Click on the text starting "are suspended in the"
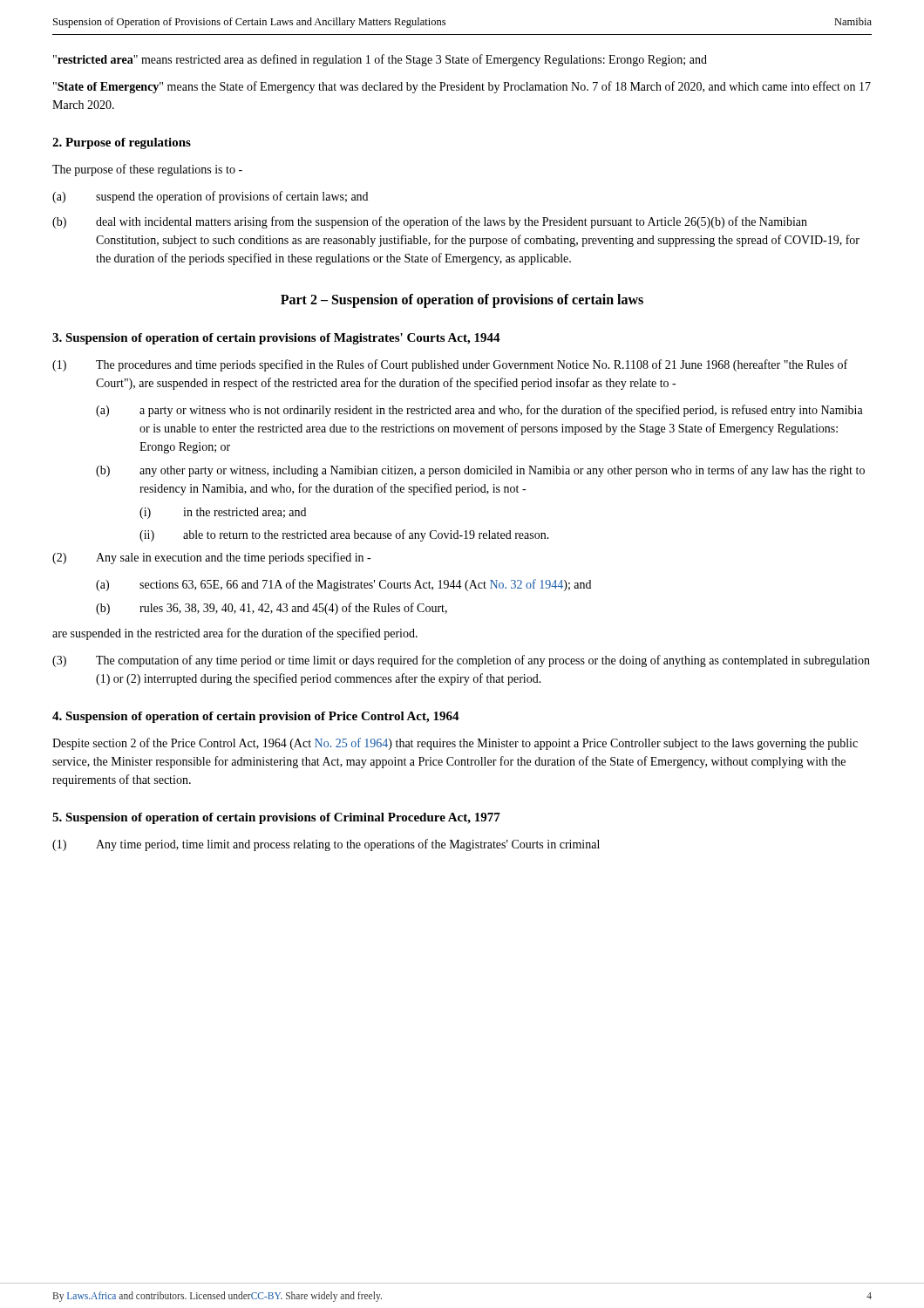This screenshot has width=924, height=1308. point(235,634)
